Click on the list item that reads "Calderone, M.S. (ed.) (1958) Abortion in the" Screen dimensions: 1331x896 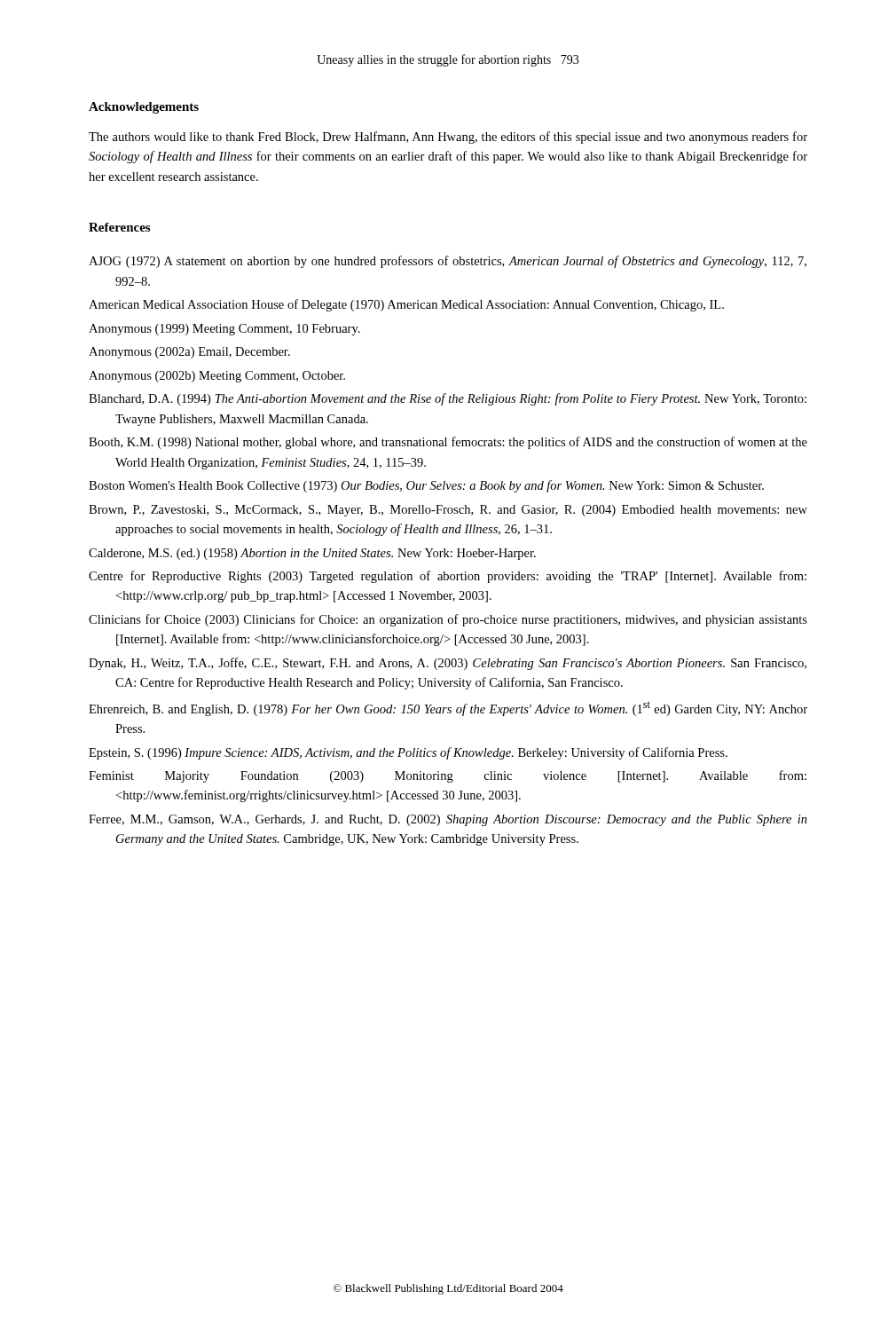coord(313,552)
